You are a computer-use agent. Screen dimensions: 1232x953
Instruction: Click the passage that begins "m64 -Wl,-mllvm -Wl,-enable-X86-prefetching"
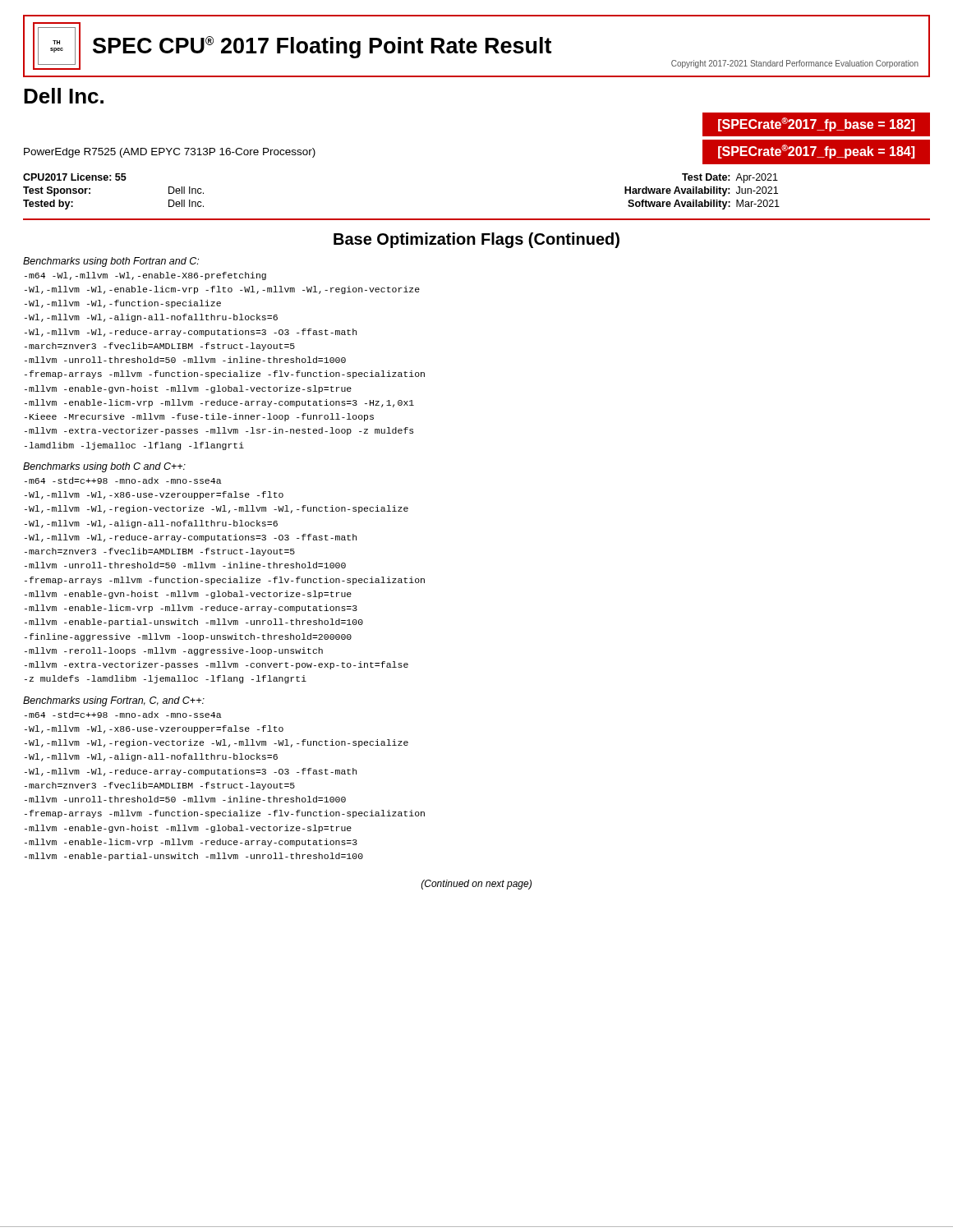click(224, 360)
